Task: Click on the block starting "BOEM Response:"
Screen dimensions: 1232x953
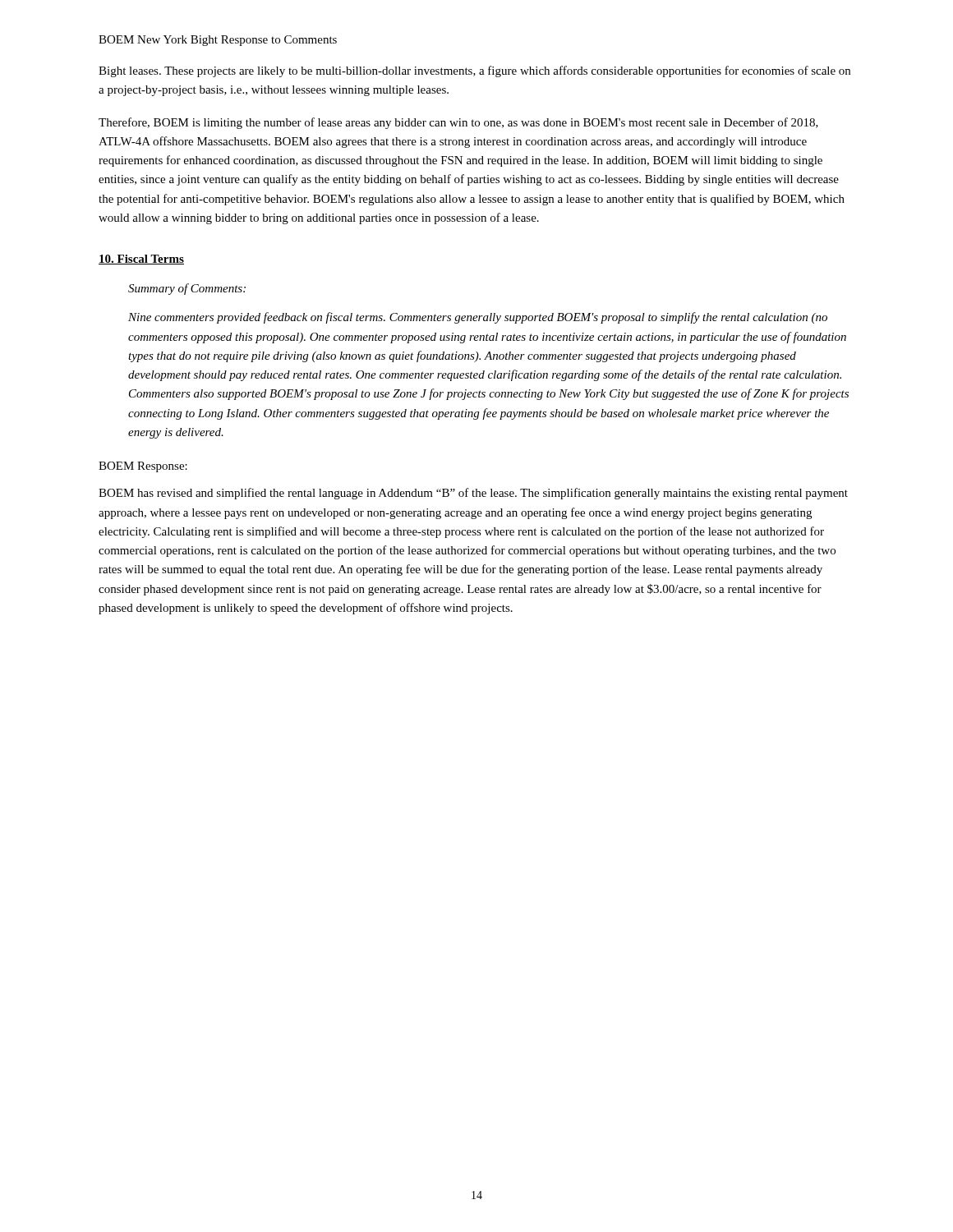Action: [x=143, y=466]
